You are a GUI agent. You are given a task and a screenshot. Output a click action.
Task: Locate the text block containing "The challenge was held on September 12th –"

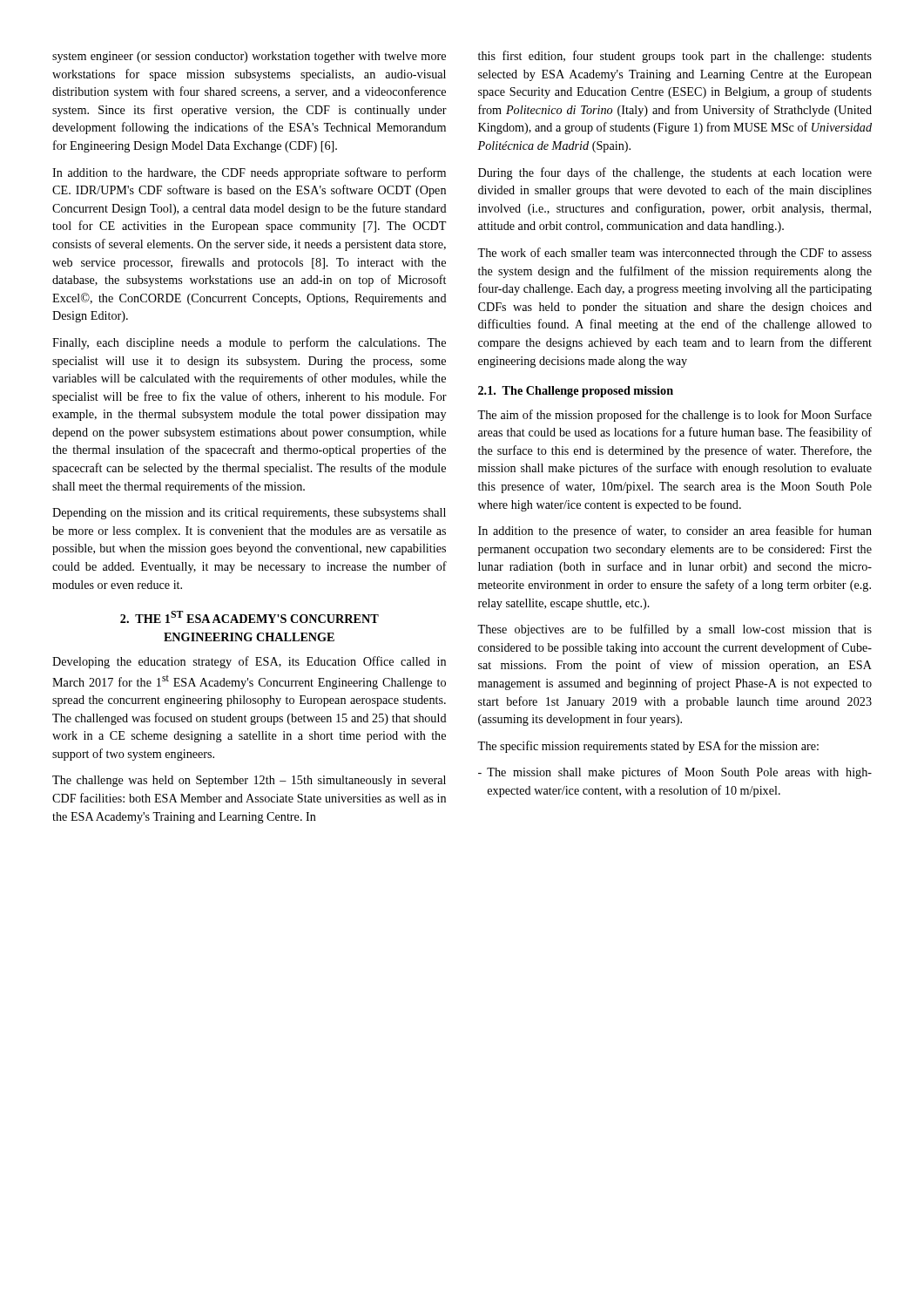pyautogui.click(x=249, y=798)
